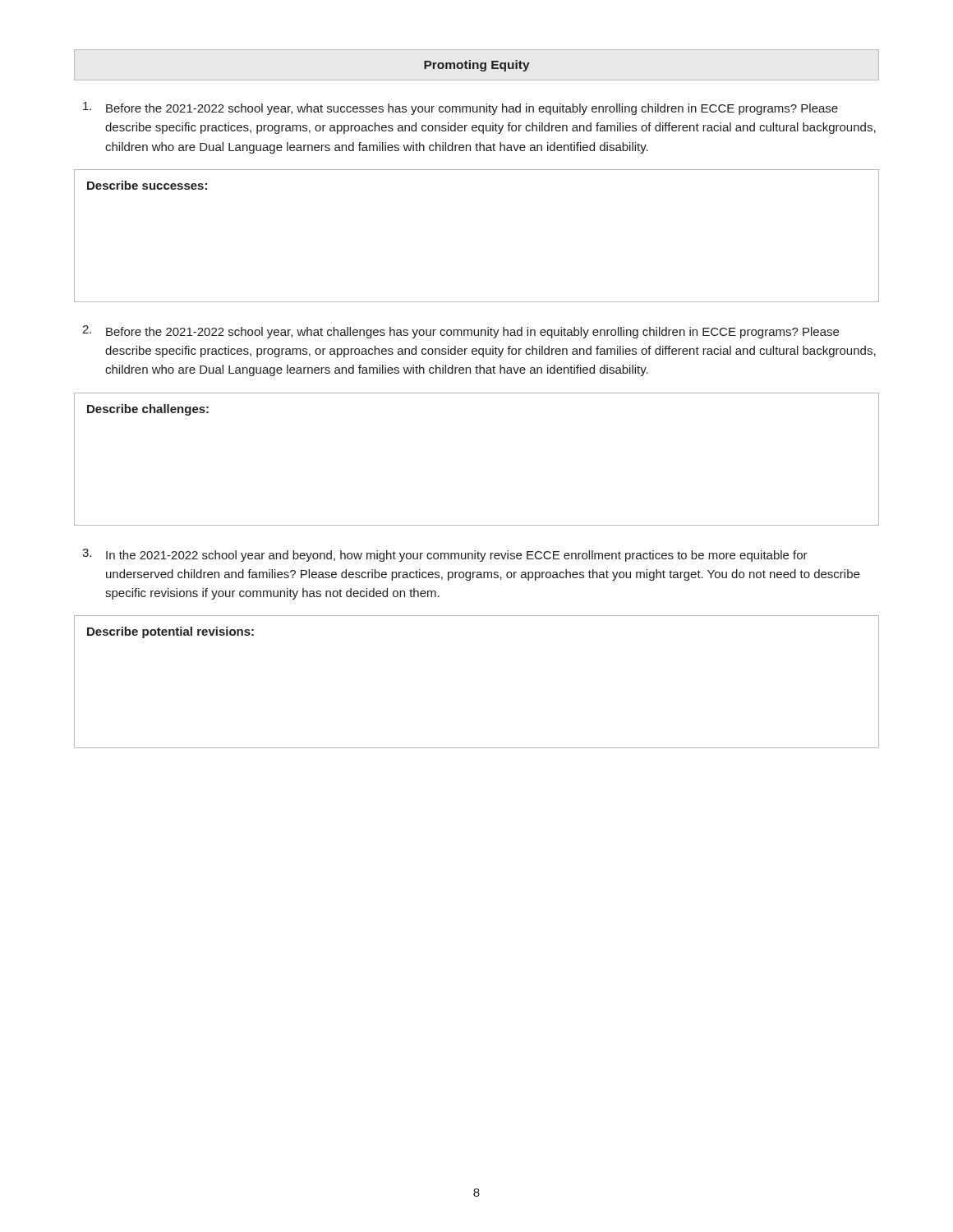Locate the section header with the text "Promoting Equity"
This screenshot has height=1232, width=953.
[476, 64]
